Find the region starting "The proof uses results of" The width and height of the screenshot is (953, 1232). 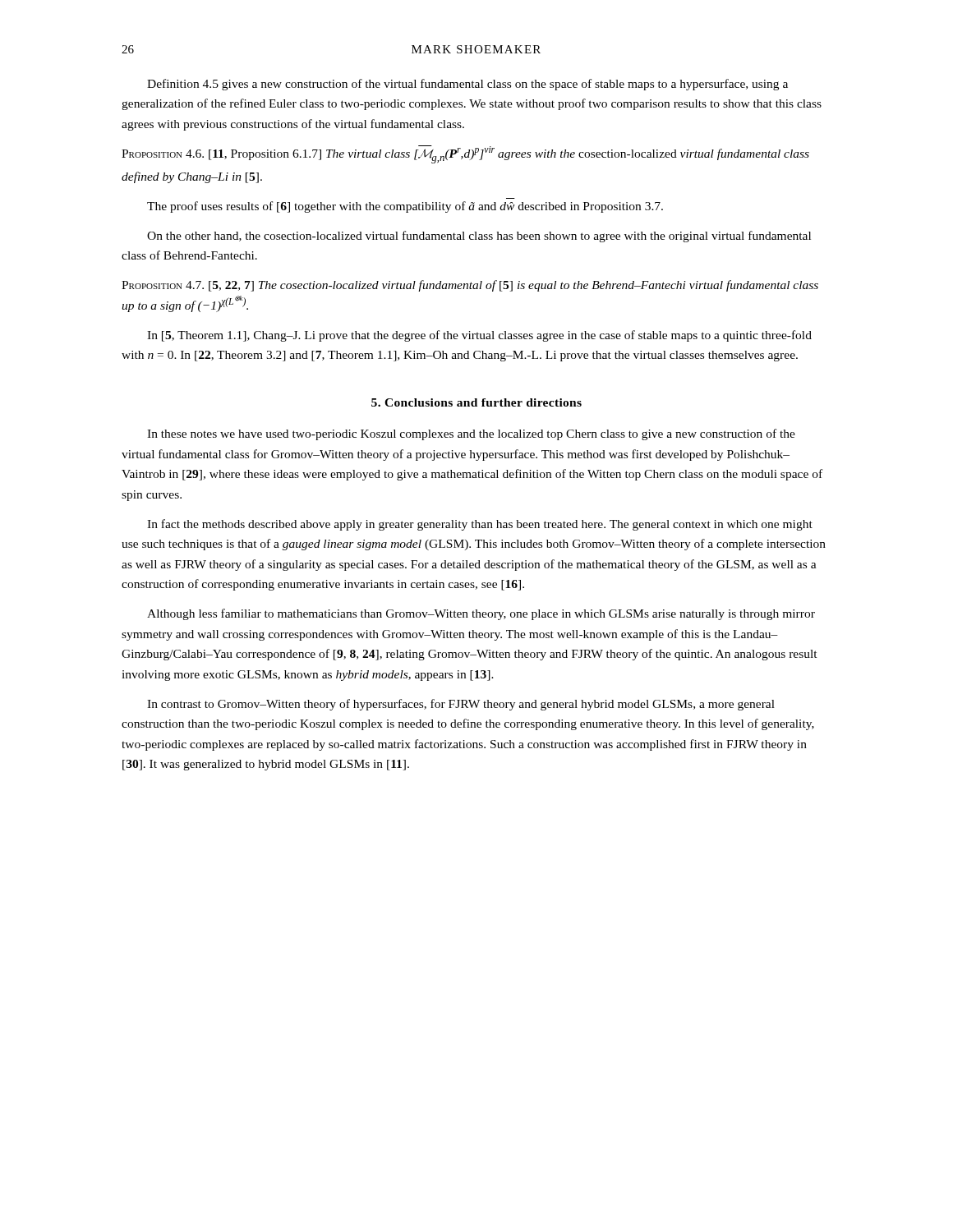pos(476,206)
